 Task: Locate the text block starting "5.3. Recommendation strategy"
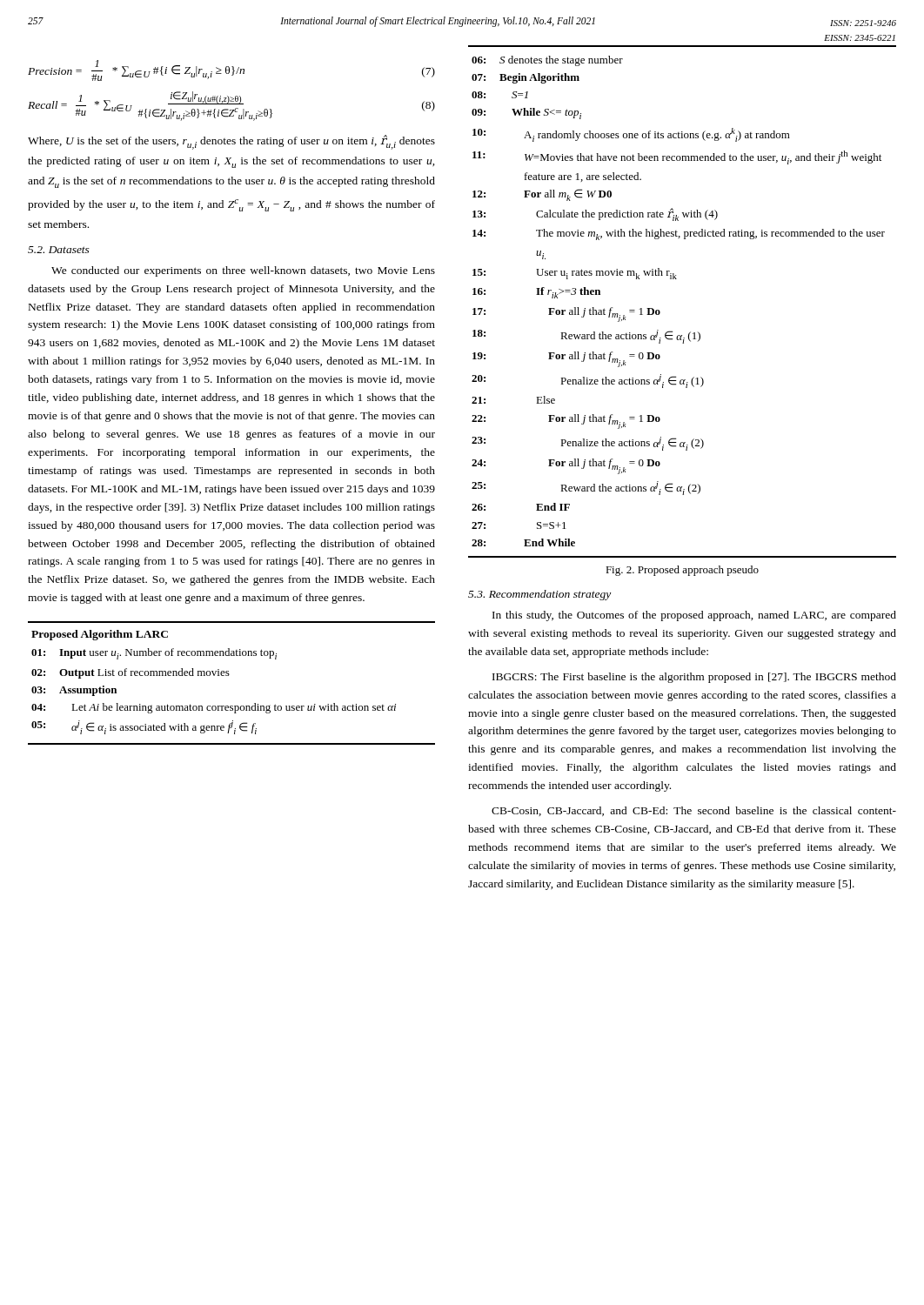(540, 594)
